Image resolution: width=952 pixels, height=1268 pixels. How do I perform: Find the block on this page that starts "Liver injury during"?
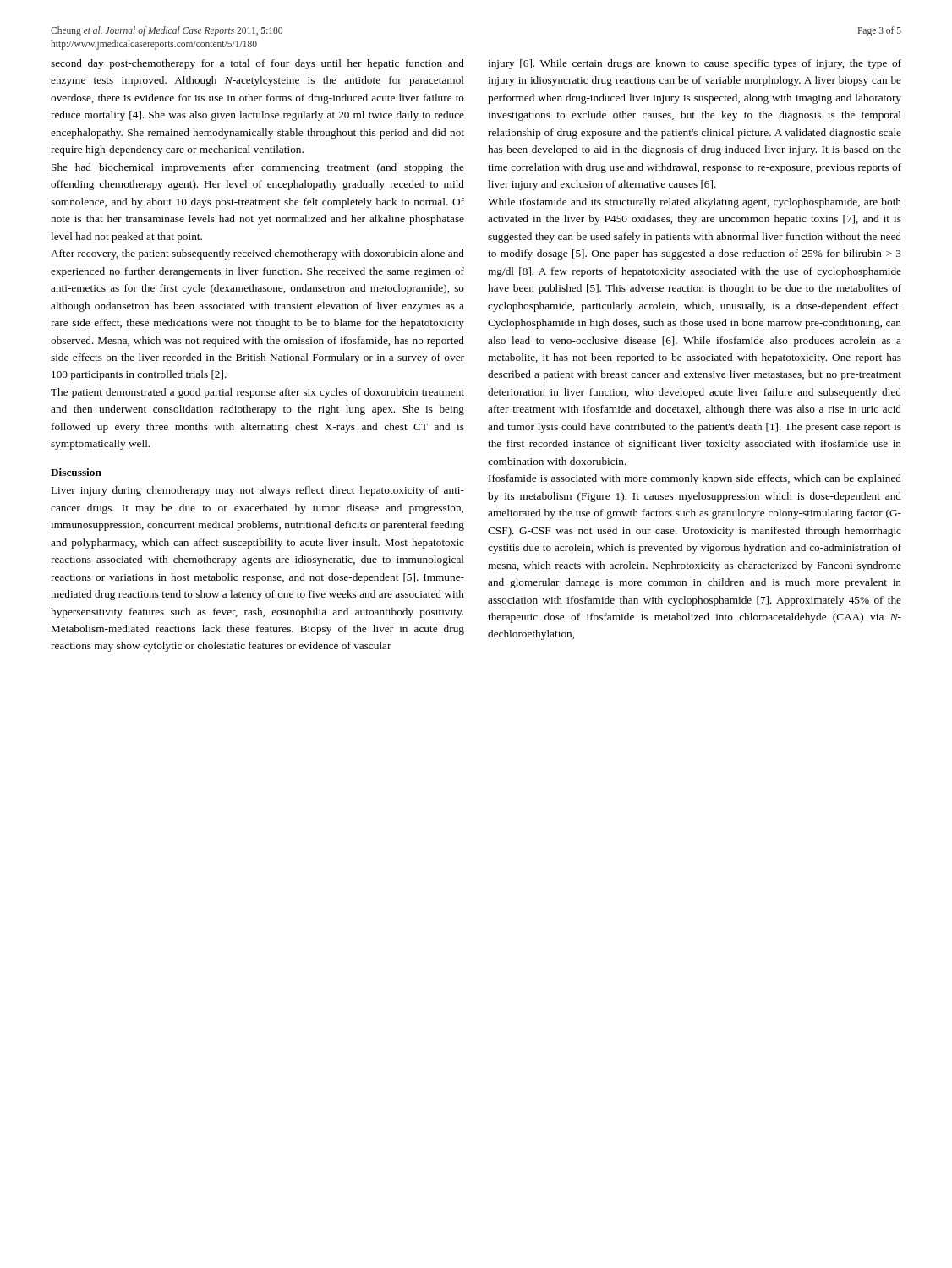tap(257, 569)
